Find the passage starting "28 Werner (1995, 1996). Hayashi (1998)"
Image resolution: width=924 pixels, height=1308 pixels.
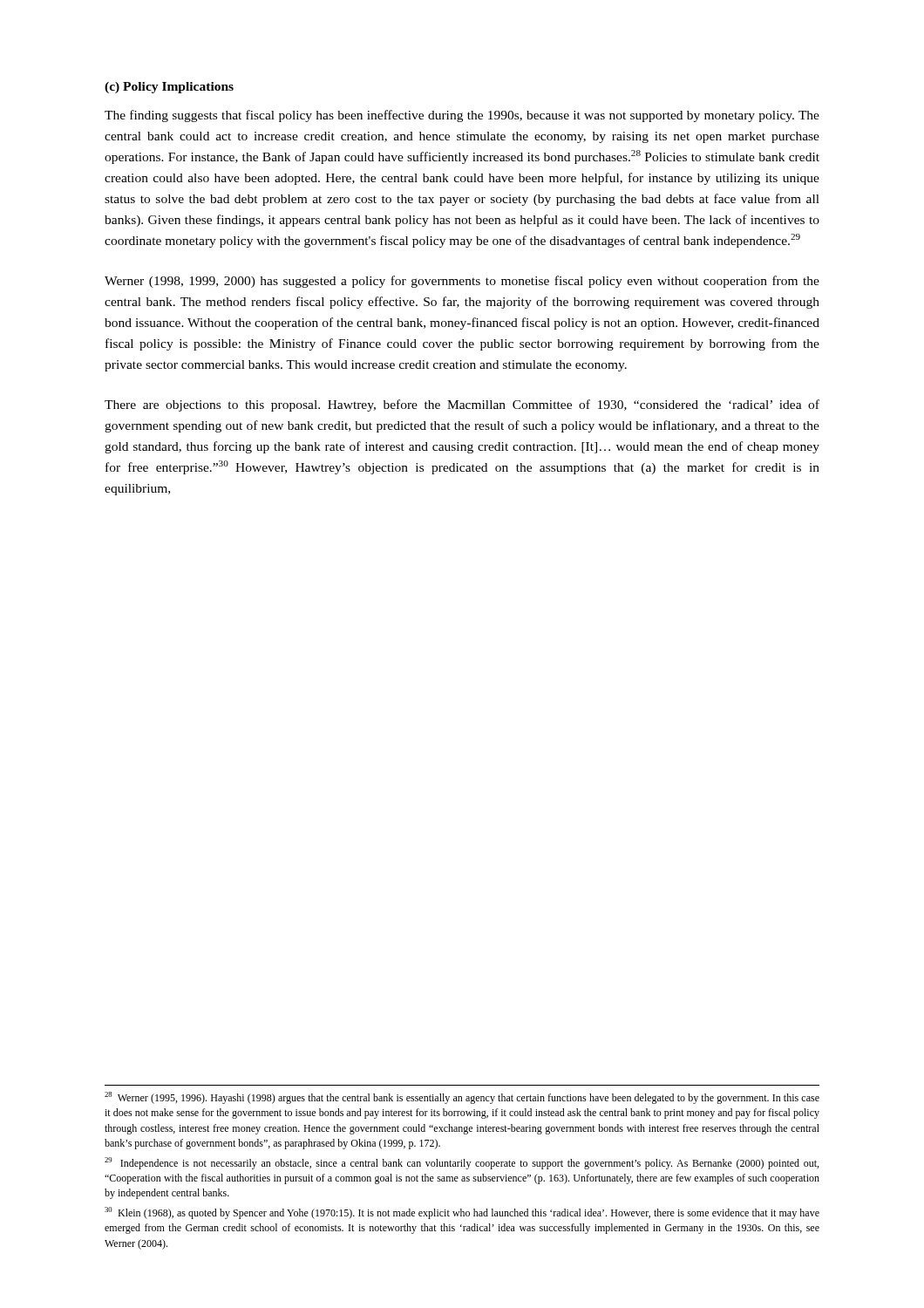pos(462,1120)
